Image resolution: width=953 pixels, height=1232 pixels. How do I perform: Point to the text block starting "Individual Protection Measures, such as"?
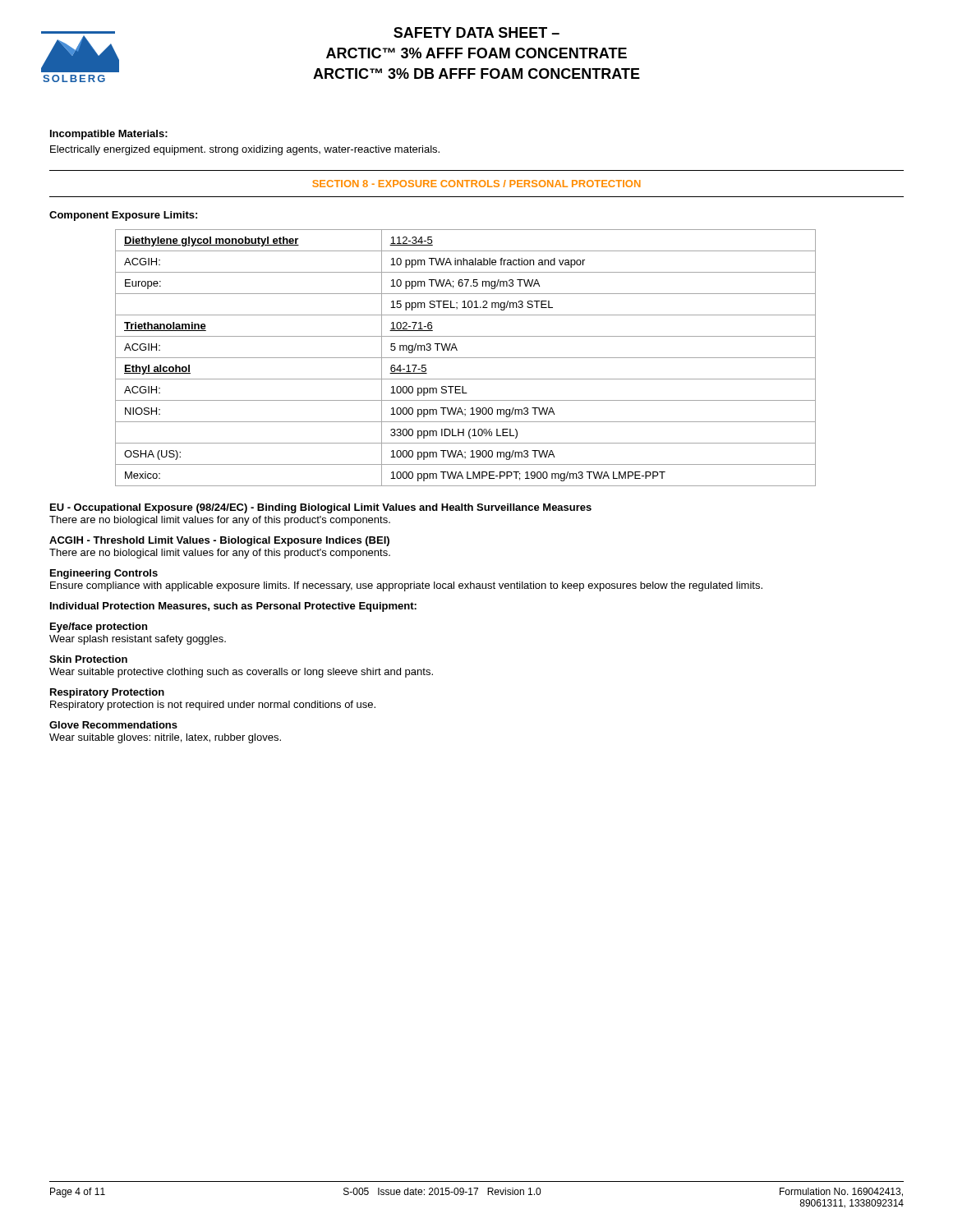click(x=233, y=606)
